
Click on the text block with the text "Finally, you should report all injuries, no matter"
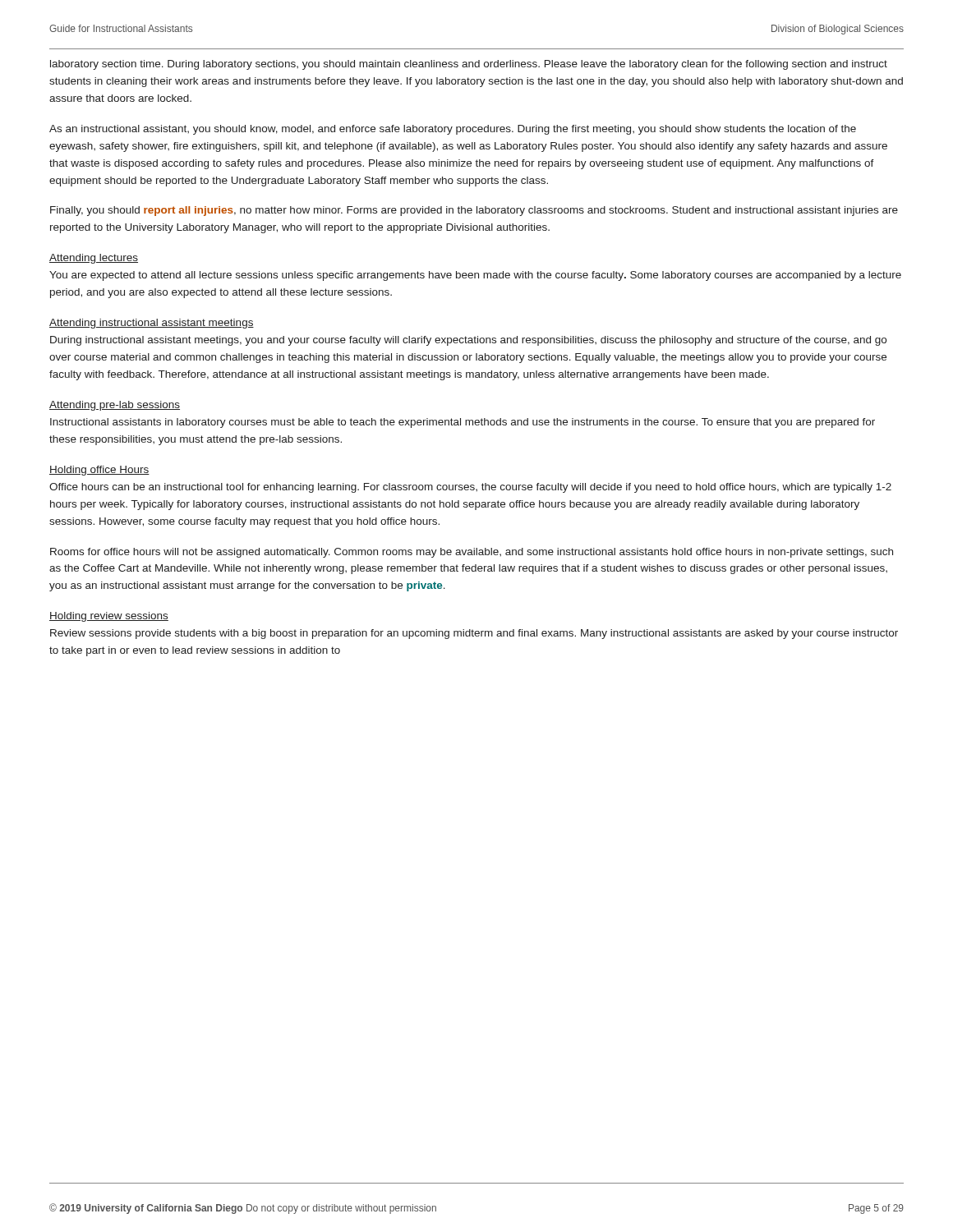(x=474, y=219)
